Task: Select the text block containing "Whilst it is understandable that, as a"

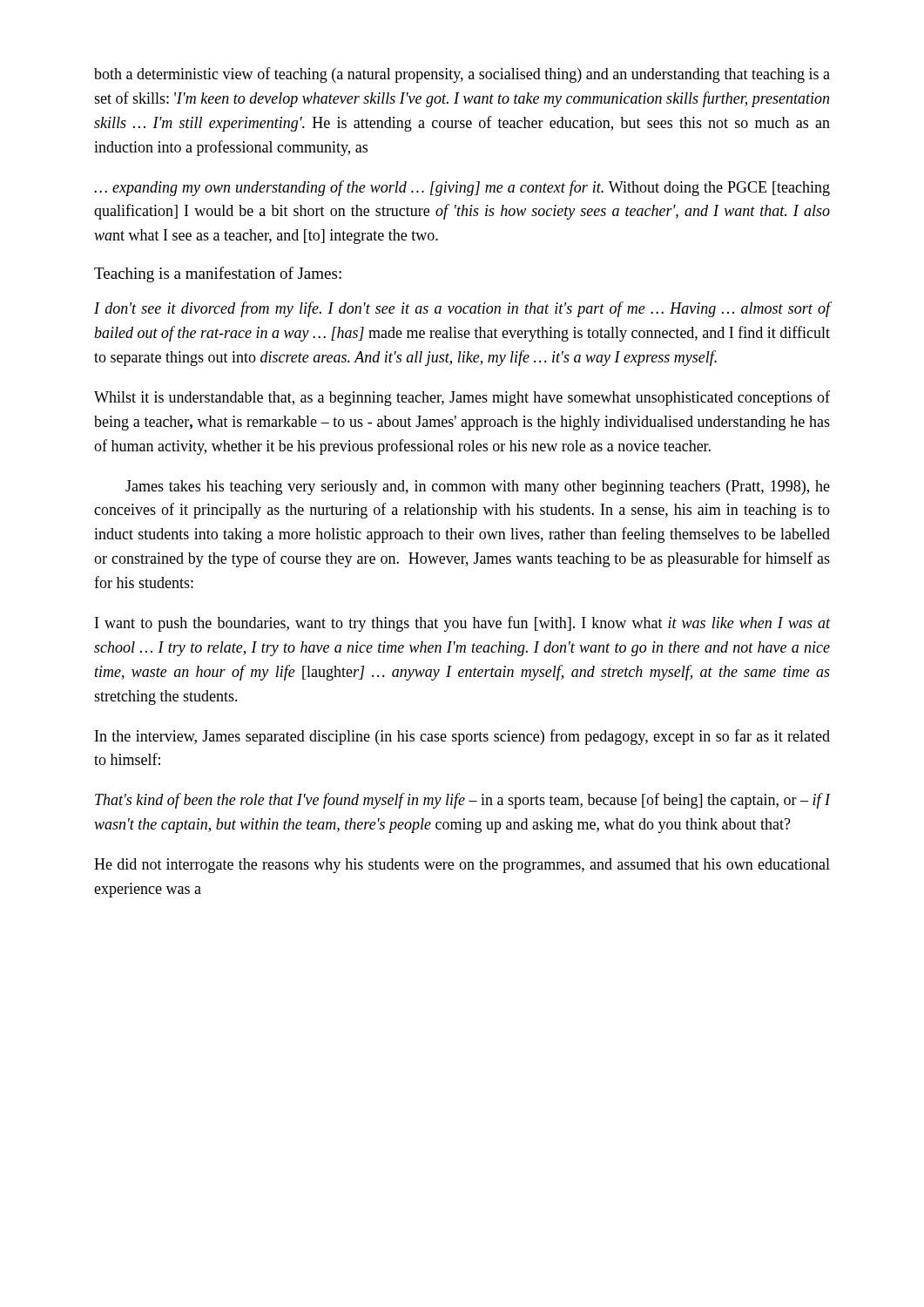Action: pos(462,422)
